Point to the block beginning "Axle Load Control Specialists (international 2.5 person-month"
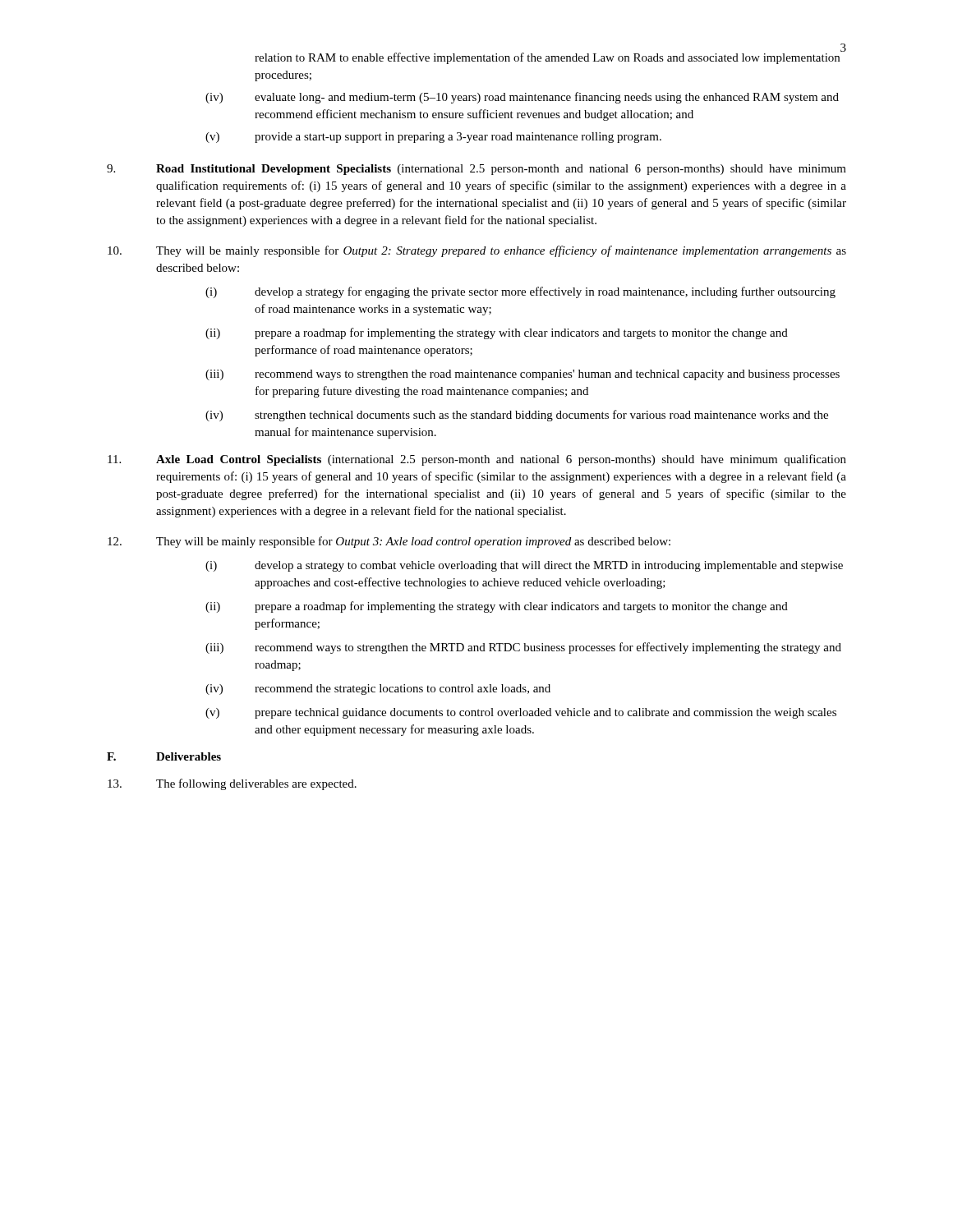This screenshot has height=1232, width=953. coord(476,485)
